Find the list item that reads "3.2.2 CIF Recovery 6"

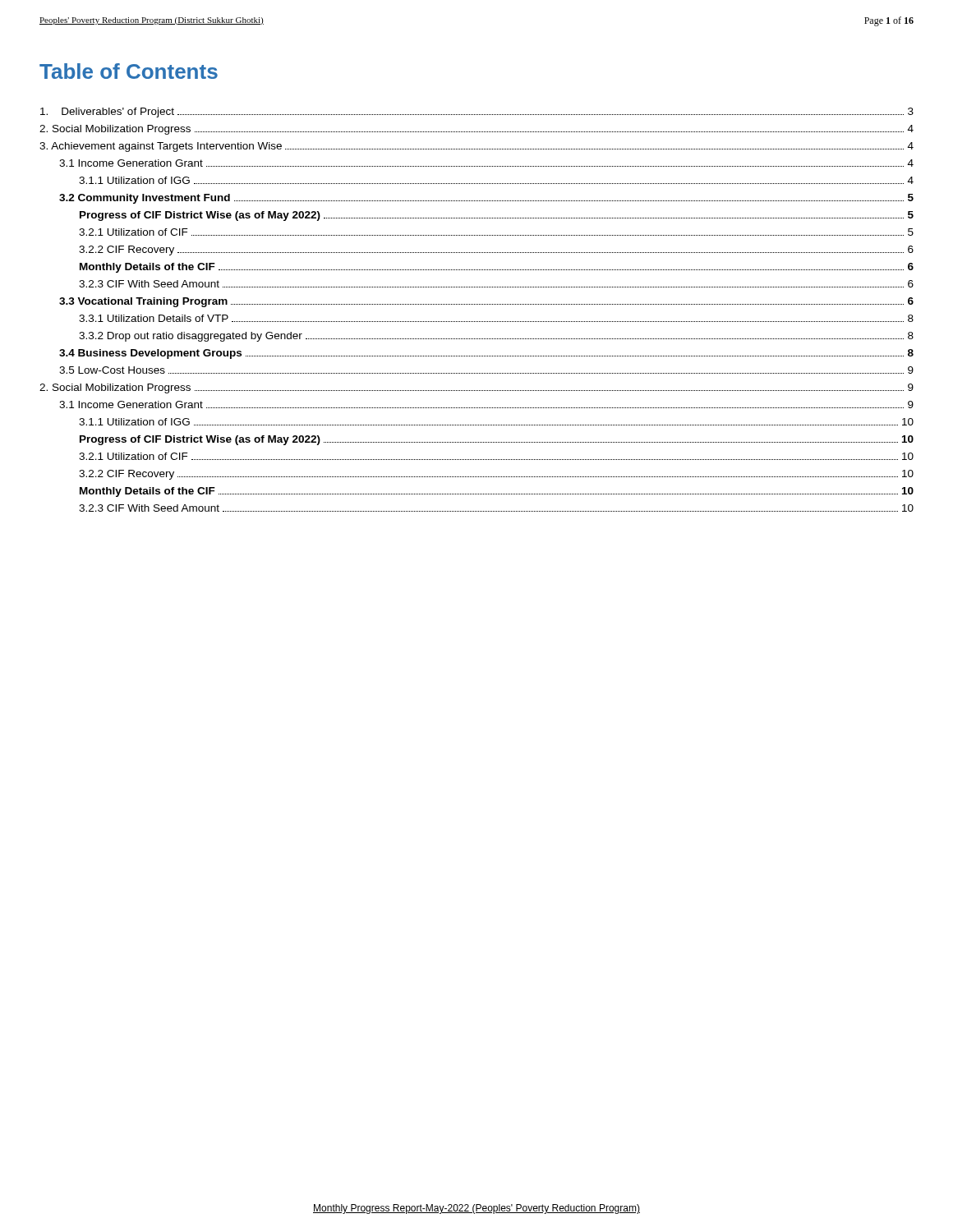[496, 249]
